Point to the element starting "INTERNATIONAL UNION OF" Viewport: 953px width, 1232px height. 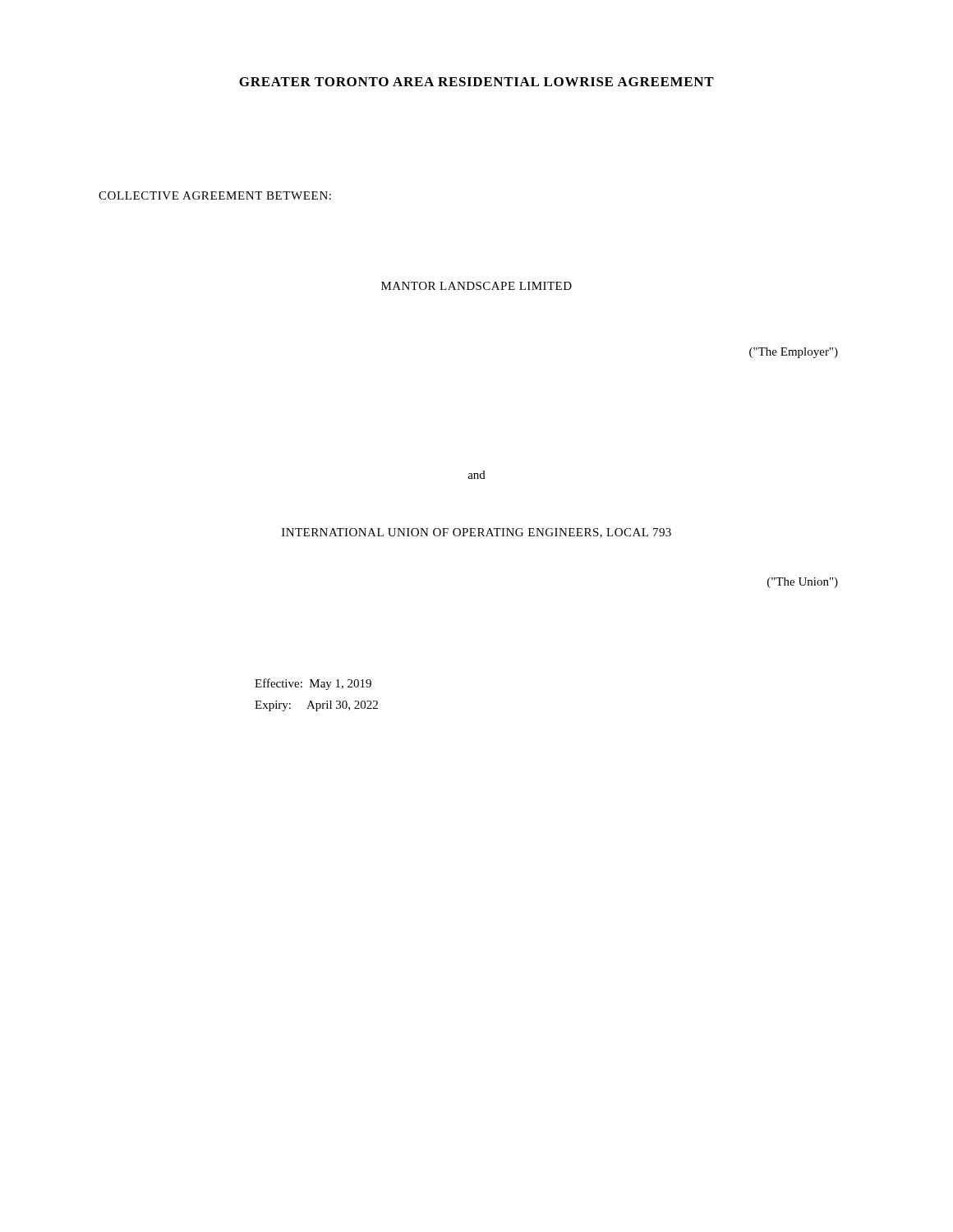pos(476,532)
